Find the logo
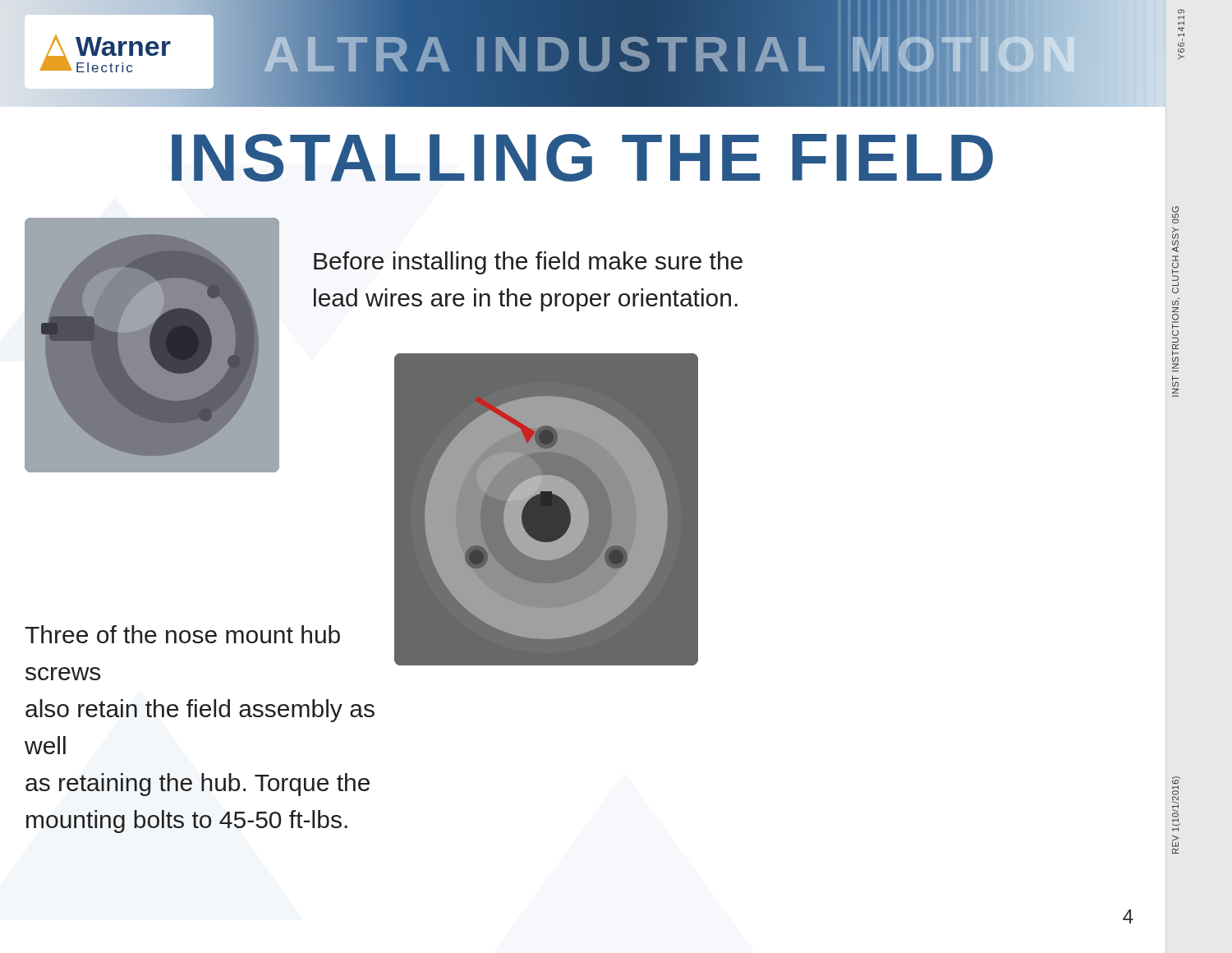1232x953 pixels. pos(119,52)
